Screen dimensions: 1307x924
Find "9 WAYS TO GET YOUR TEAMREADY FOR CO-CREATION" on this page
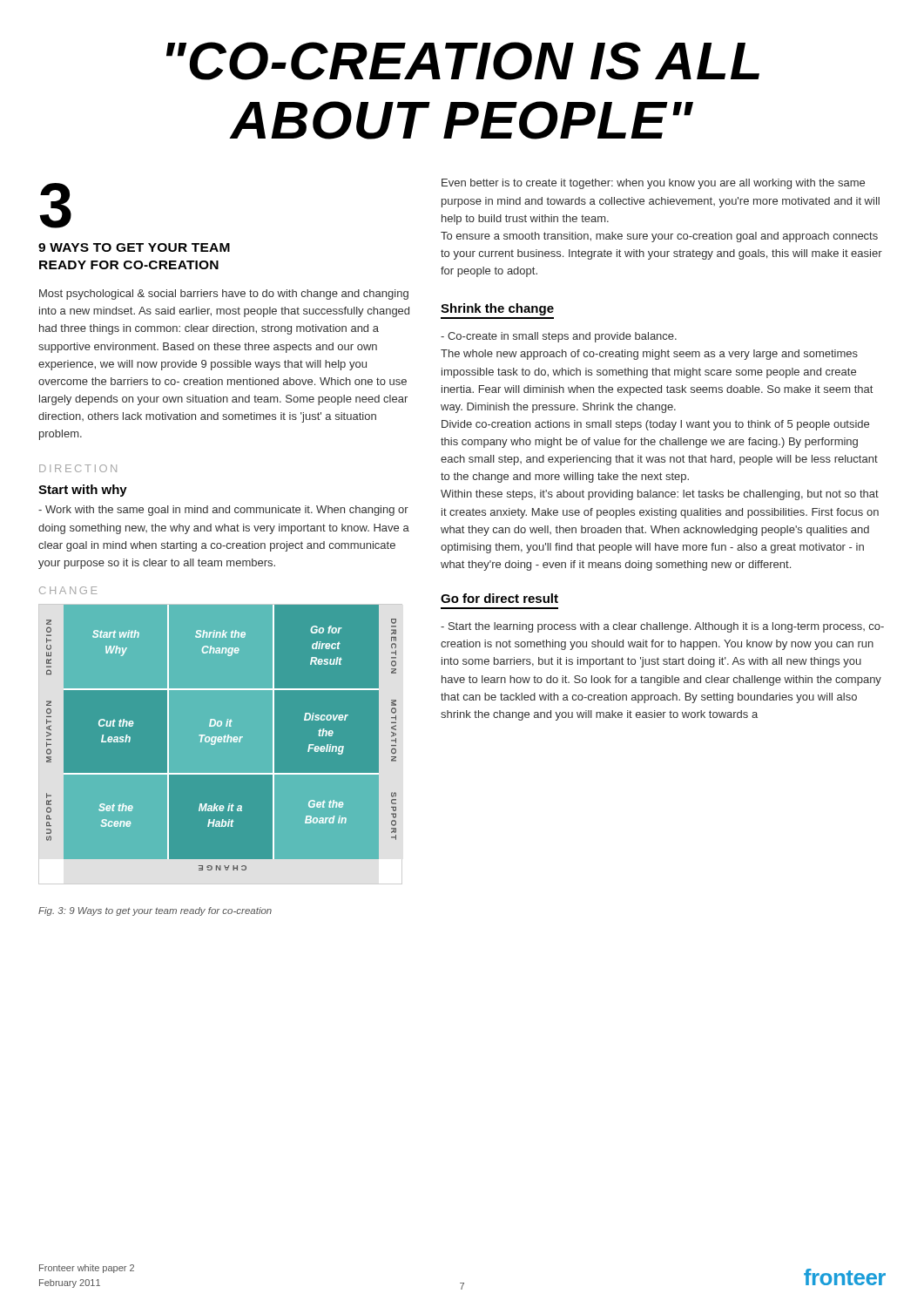click(x=134, y=256)
